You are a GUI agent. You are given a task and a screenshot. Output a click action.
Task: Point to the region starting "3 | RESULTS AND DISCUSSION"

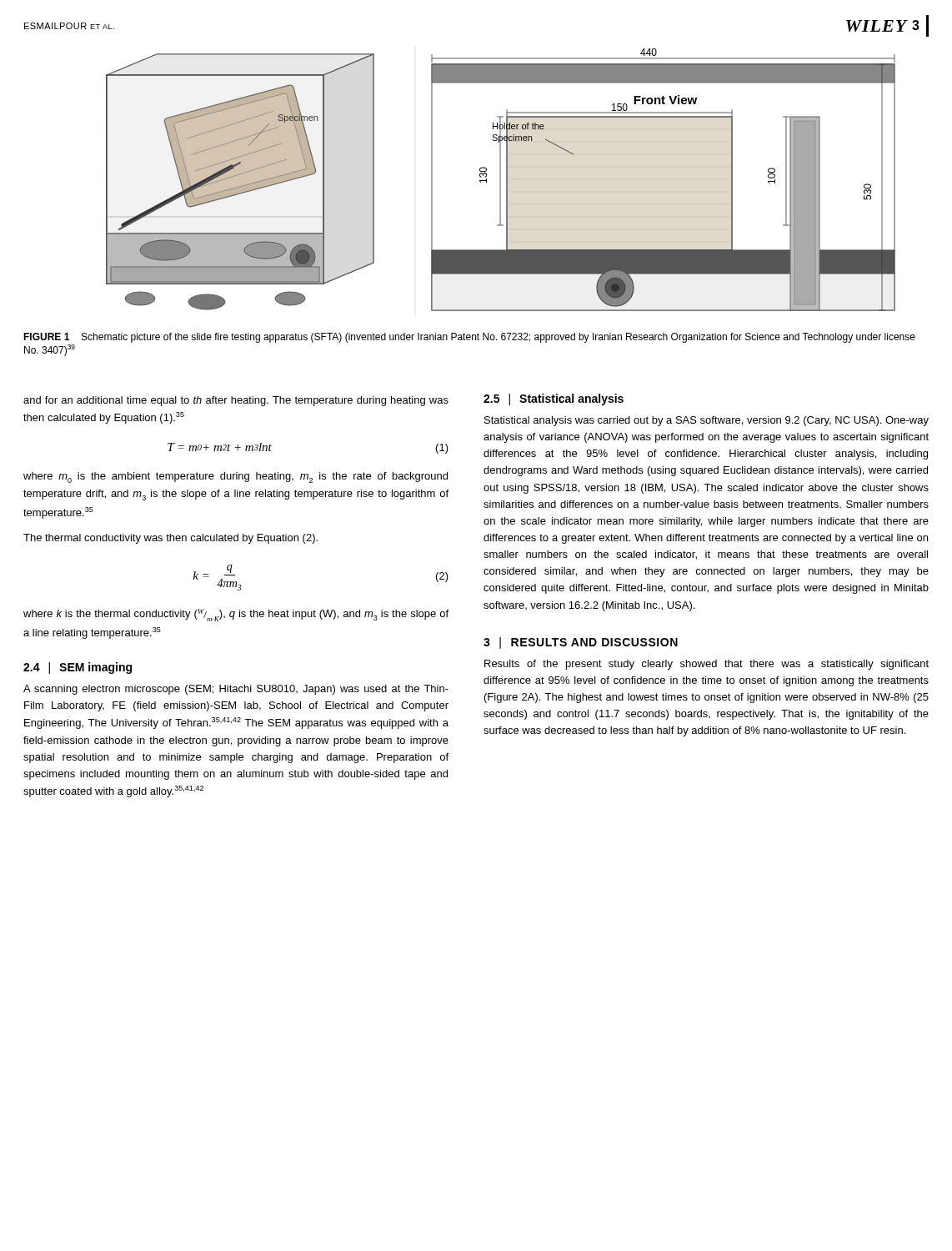click(581, 642)
